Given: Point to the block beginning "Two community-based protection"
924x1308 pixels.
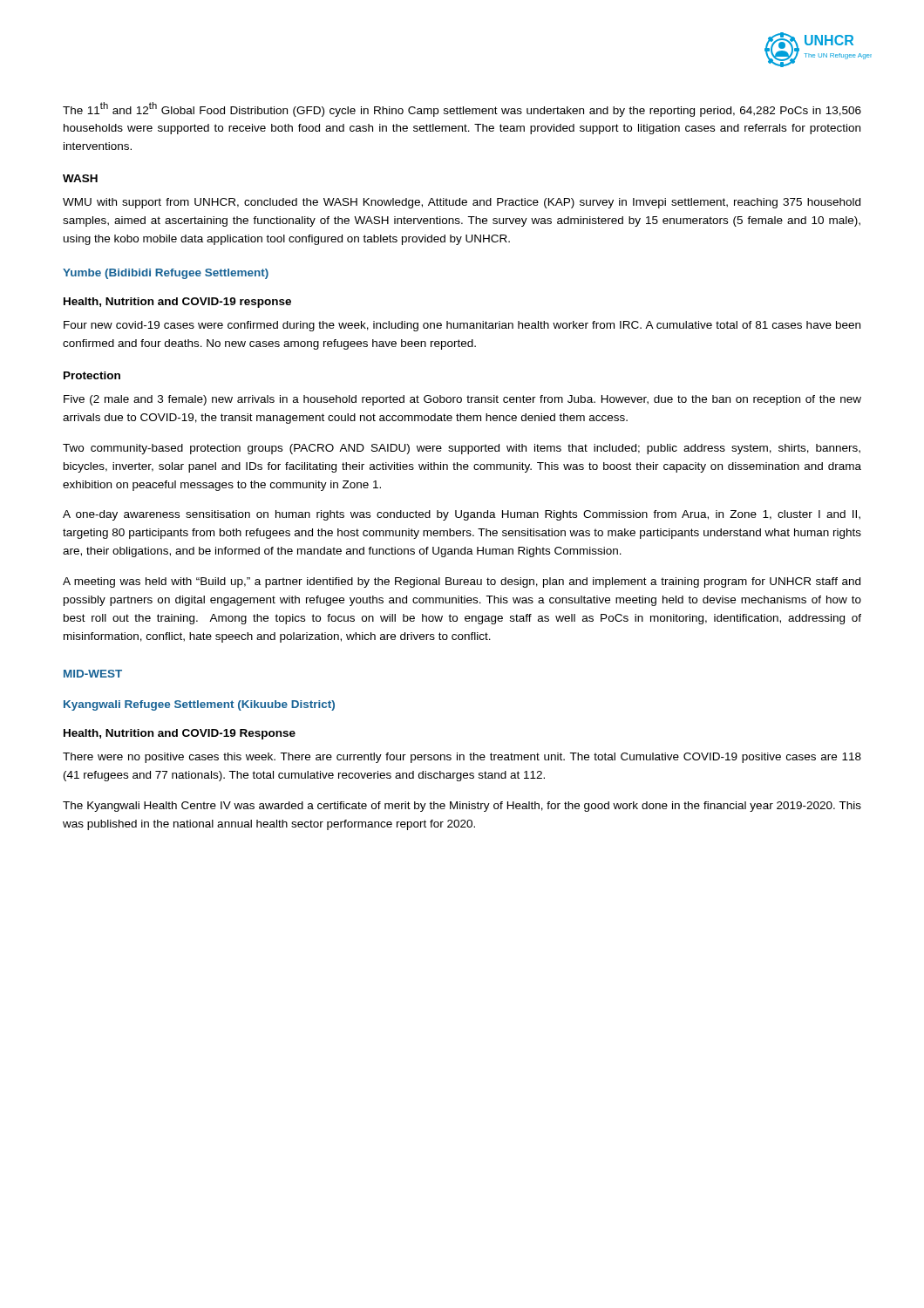Looking at the screenshot, I should tap(462, 466).
